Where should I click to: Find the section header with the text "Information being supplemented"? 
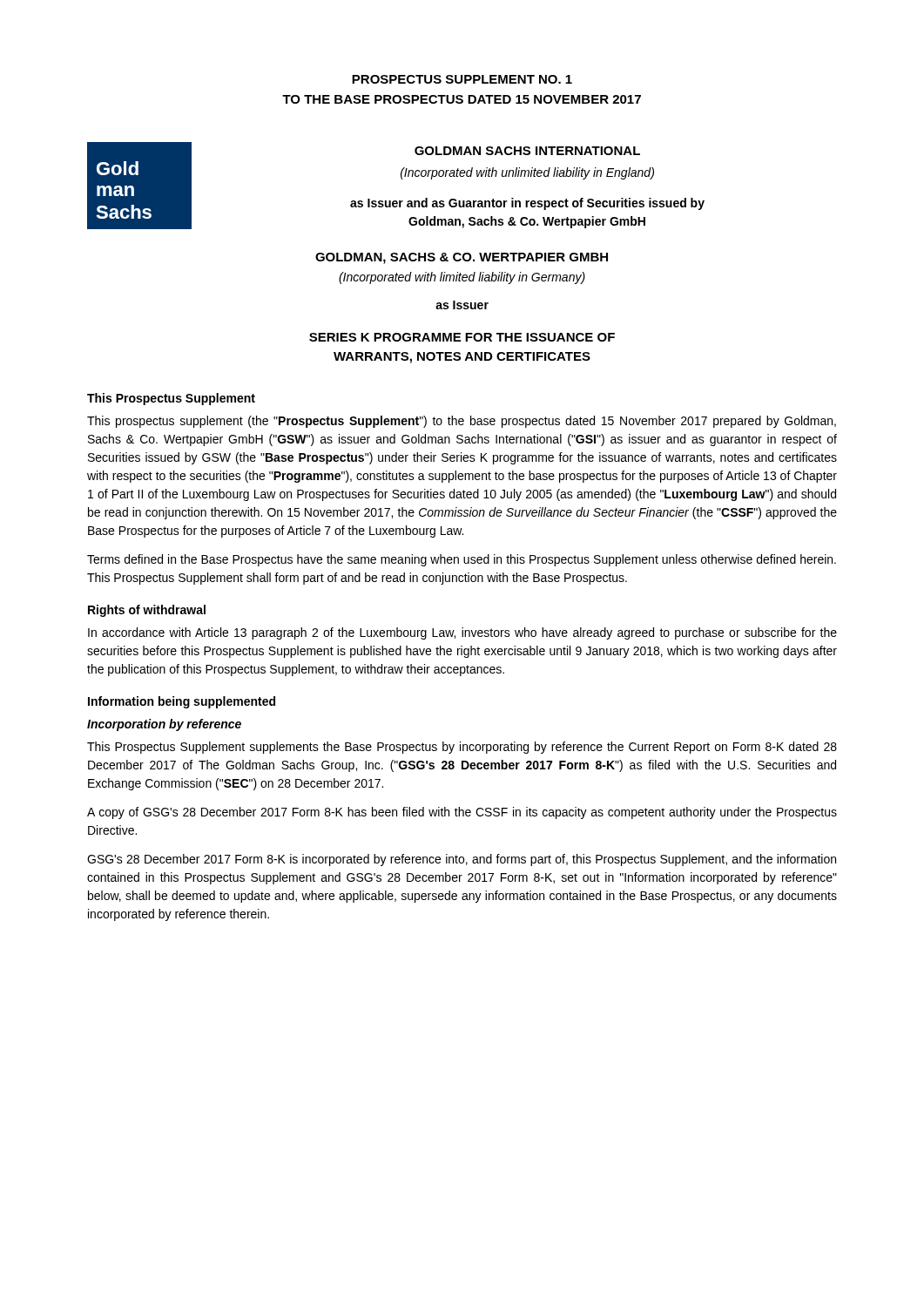[182, 701]
